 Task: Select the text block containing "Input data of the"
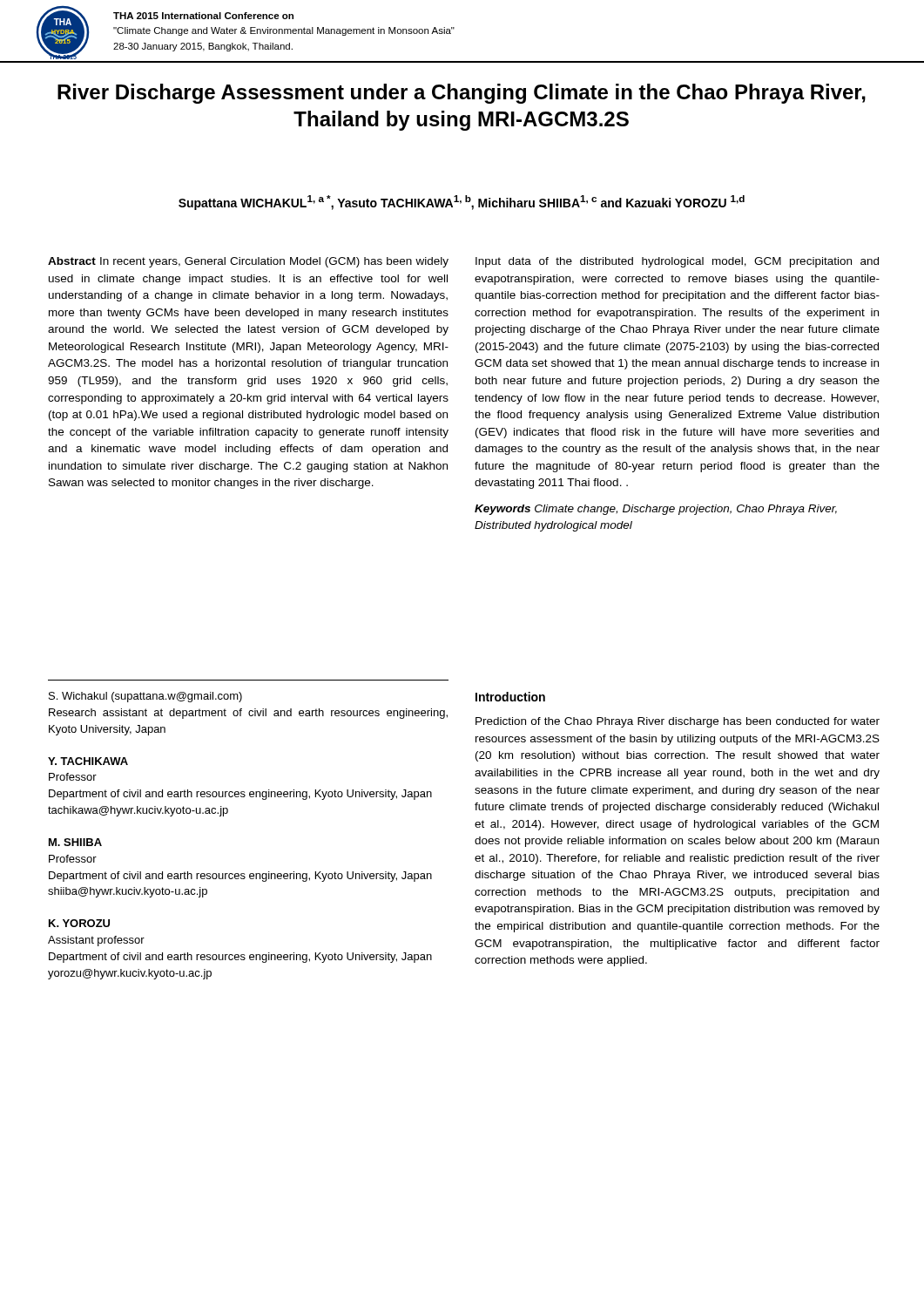pos(677,393)
